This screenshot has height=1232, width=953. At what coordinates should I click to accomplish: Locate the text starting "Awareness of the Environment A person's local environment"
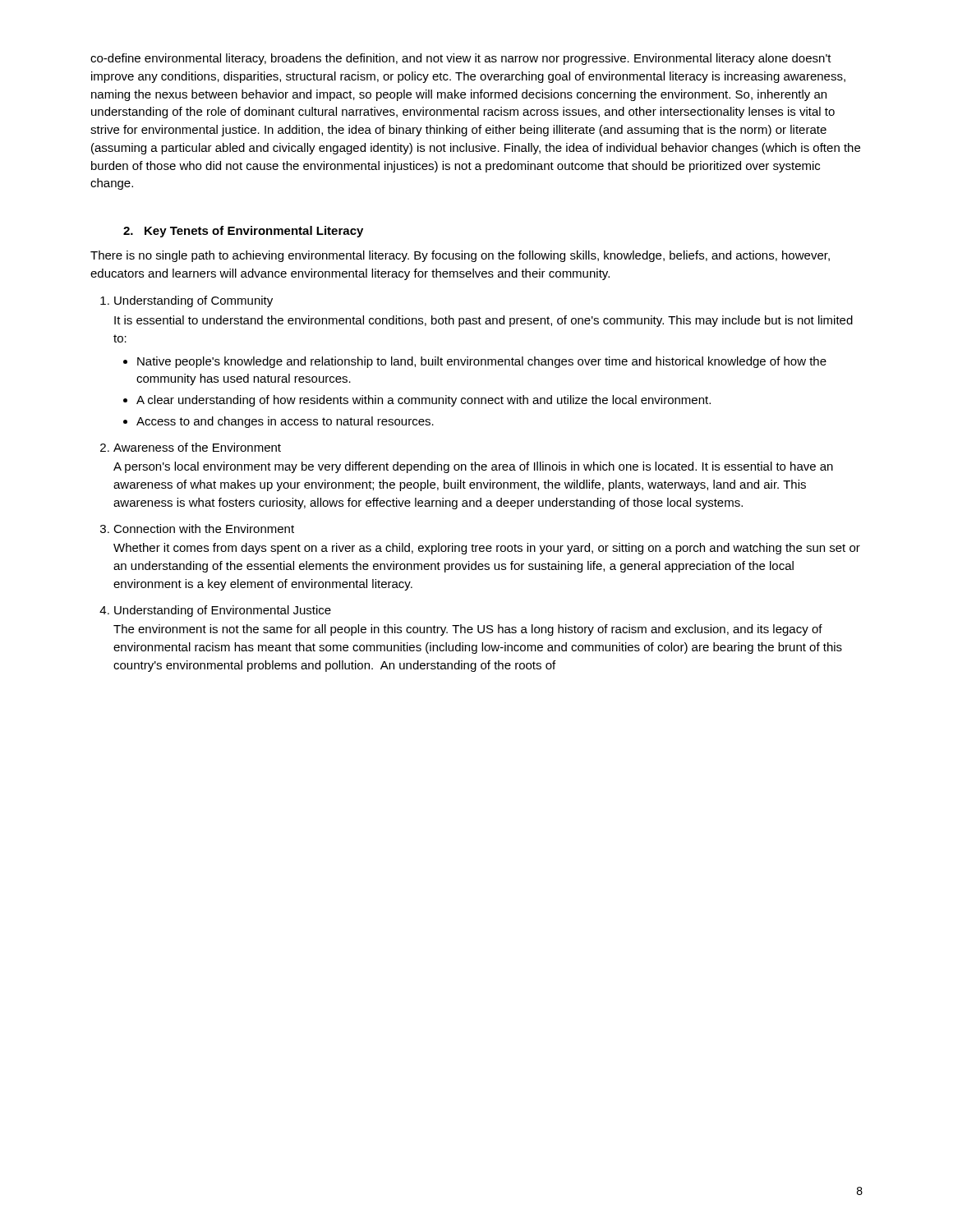click(x=488, y=475)
